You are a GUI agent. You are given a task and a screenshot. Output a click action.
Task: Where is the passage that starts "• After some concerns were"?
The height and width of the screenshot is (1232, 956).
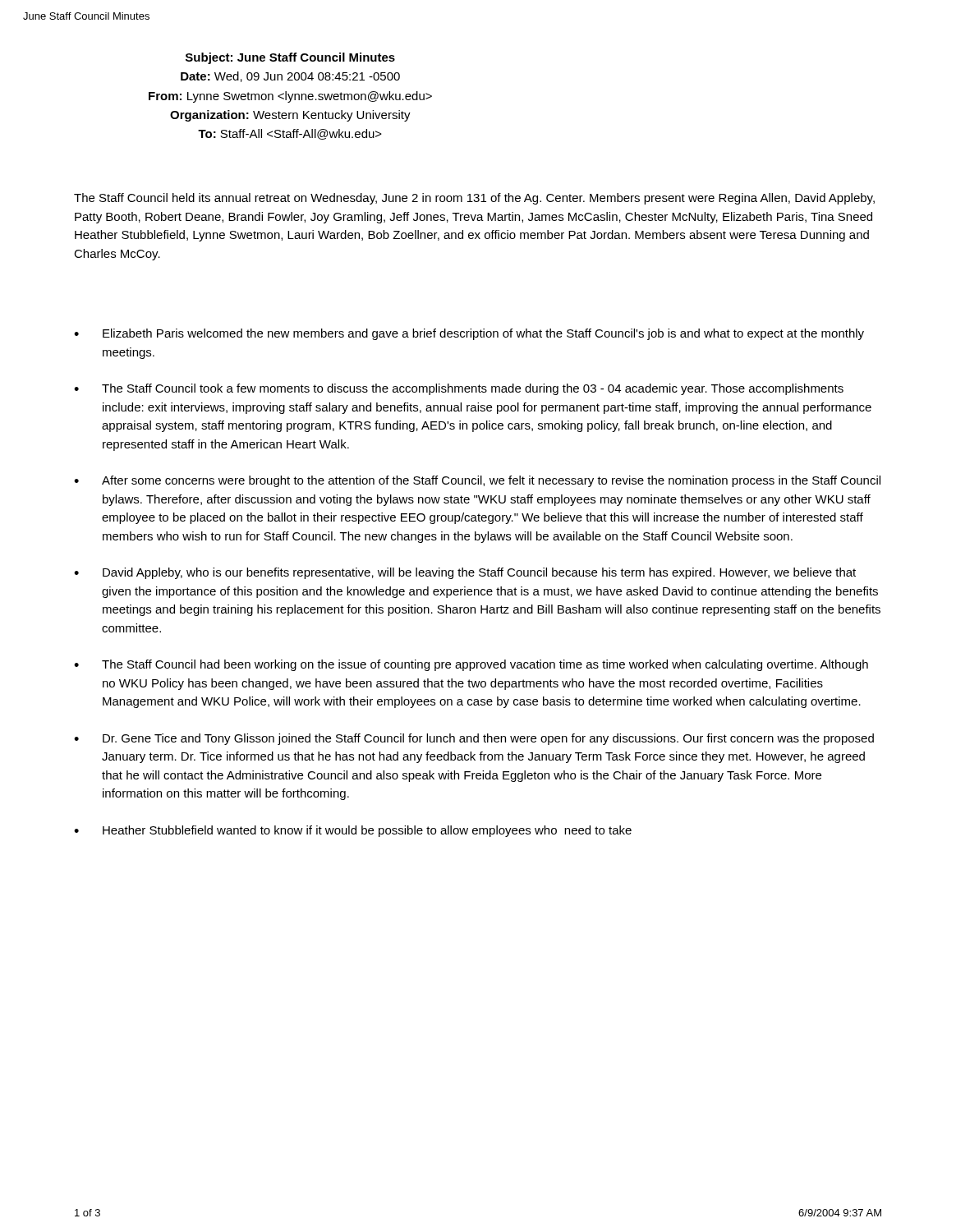[478, 508]
